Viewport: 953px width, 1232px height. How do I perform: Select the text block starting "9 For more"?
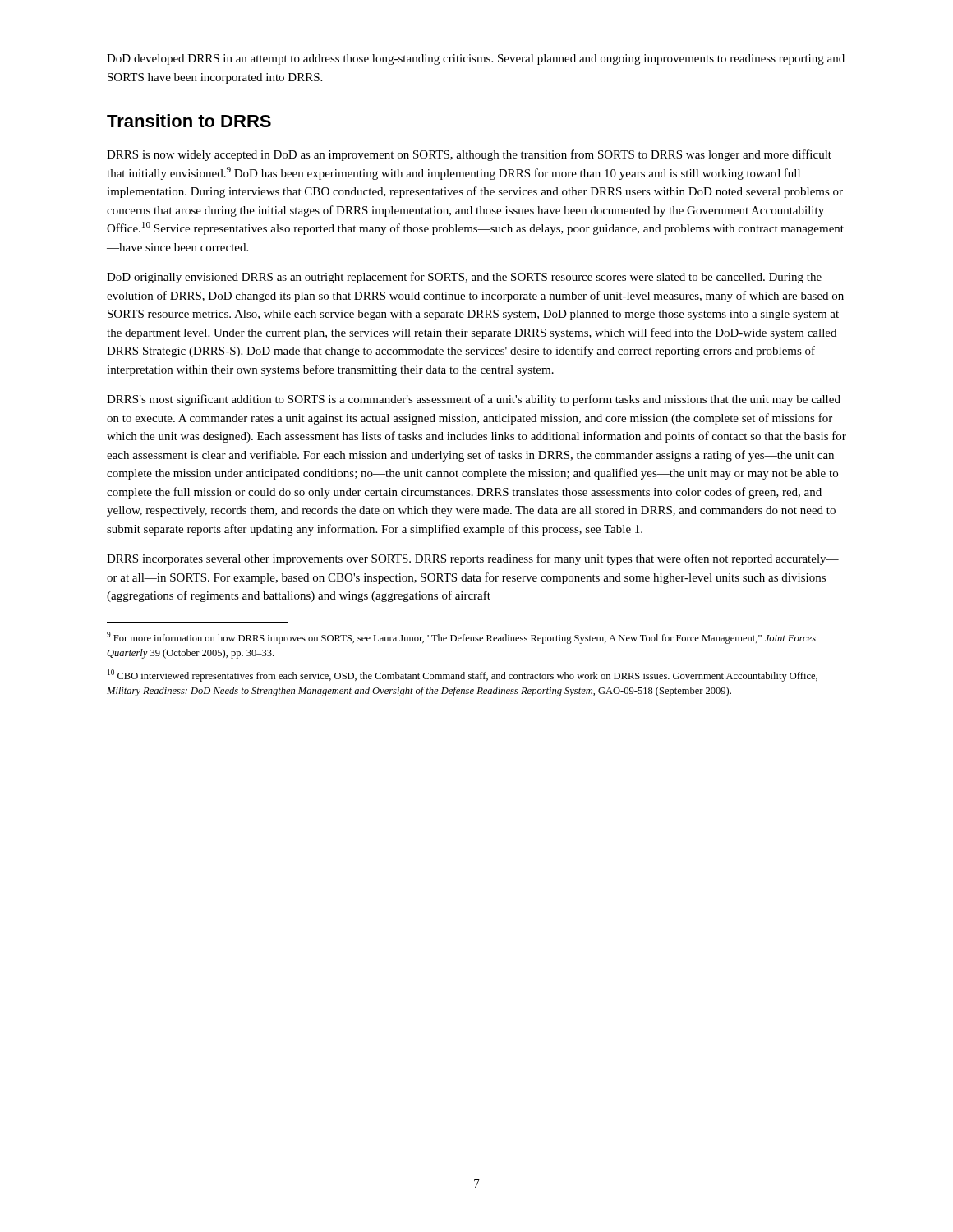(476, 645)
